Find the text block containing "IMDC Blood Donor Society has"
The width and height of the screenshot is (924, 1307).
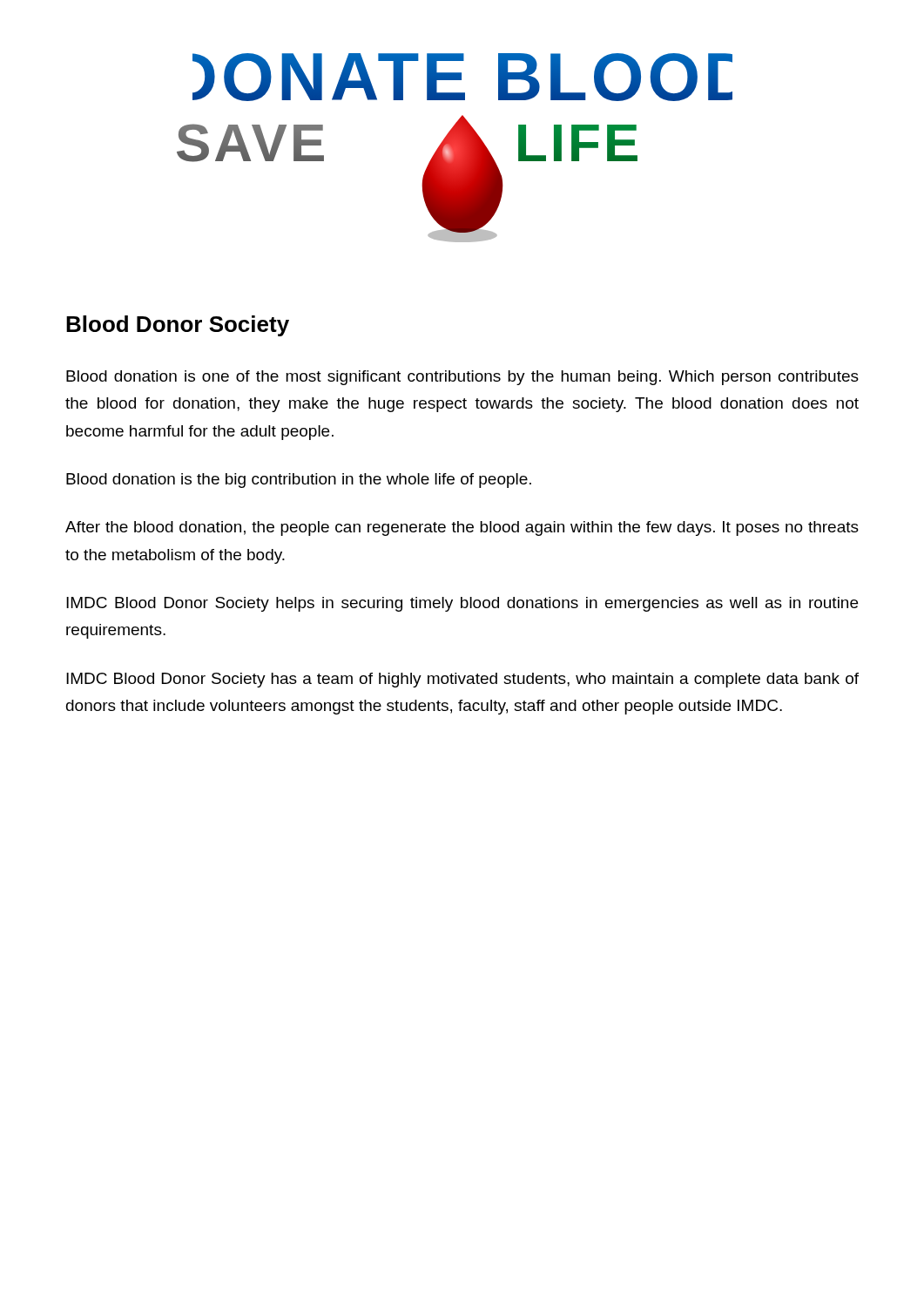(462, 692)
